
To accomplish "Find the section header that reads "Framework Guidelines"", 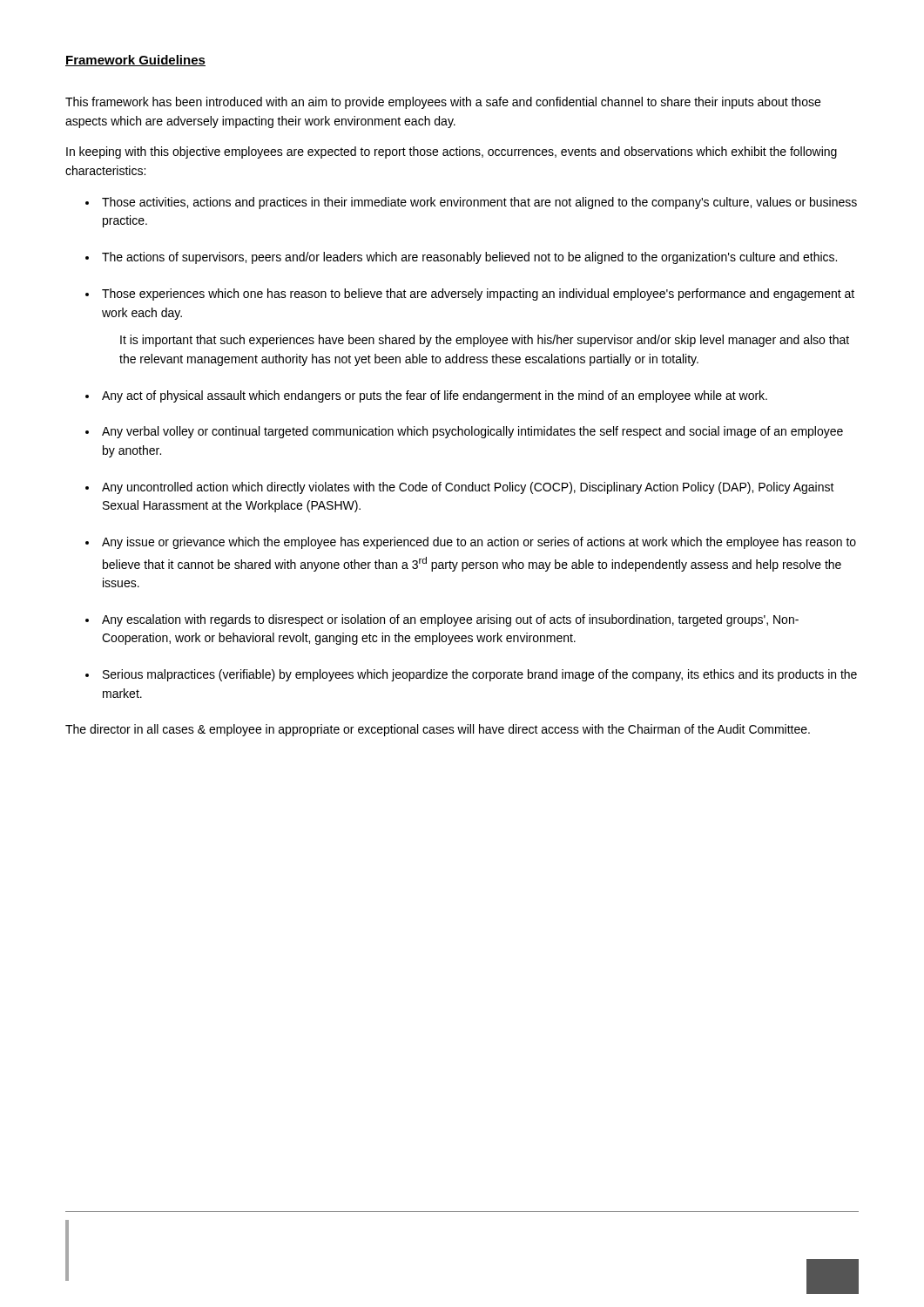I will (135, 60).
